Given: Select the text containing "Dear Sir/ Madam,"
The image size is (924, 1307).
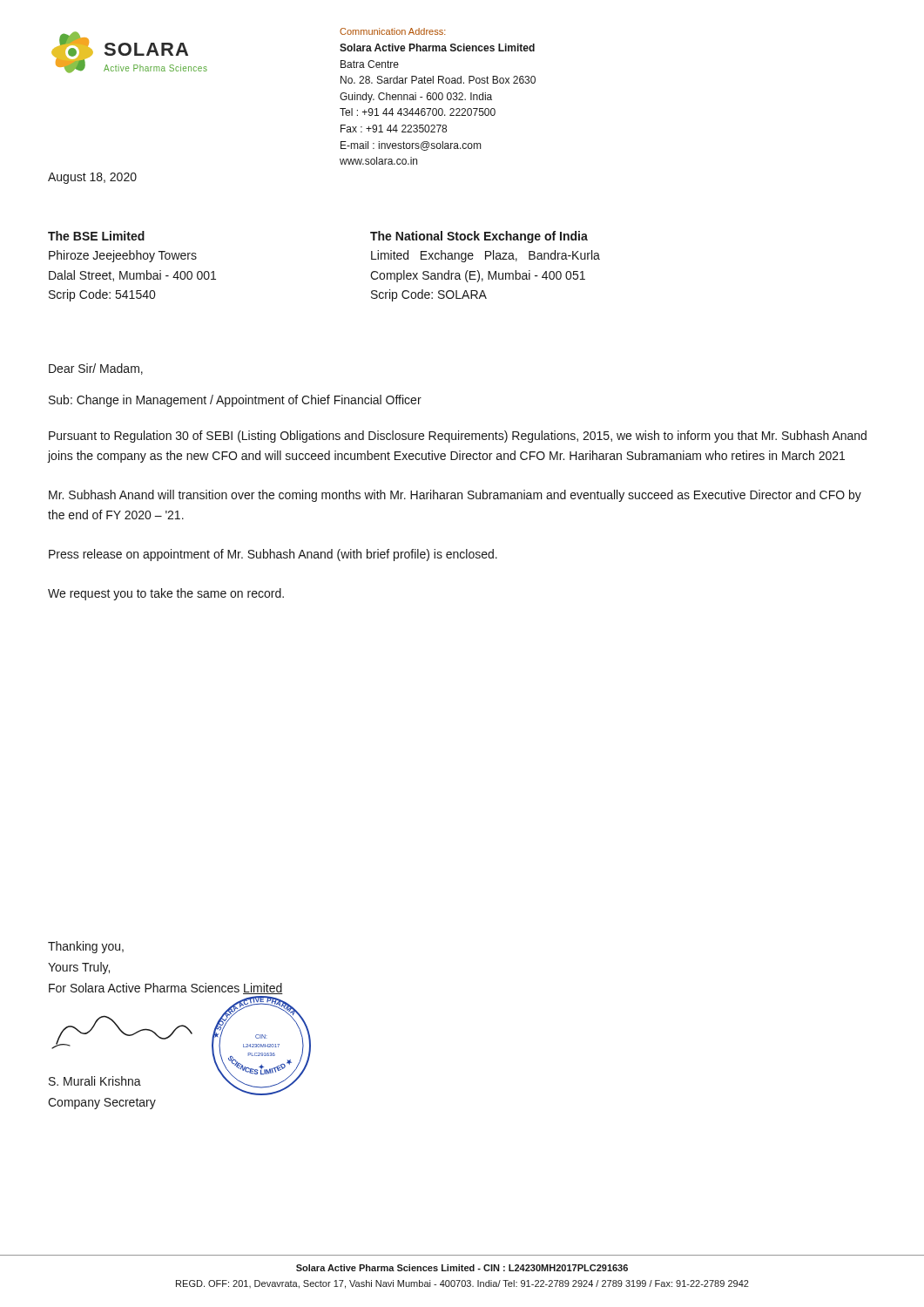Looking at the screenshot, I should pyautogui.click(x=96, y=369).
